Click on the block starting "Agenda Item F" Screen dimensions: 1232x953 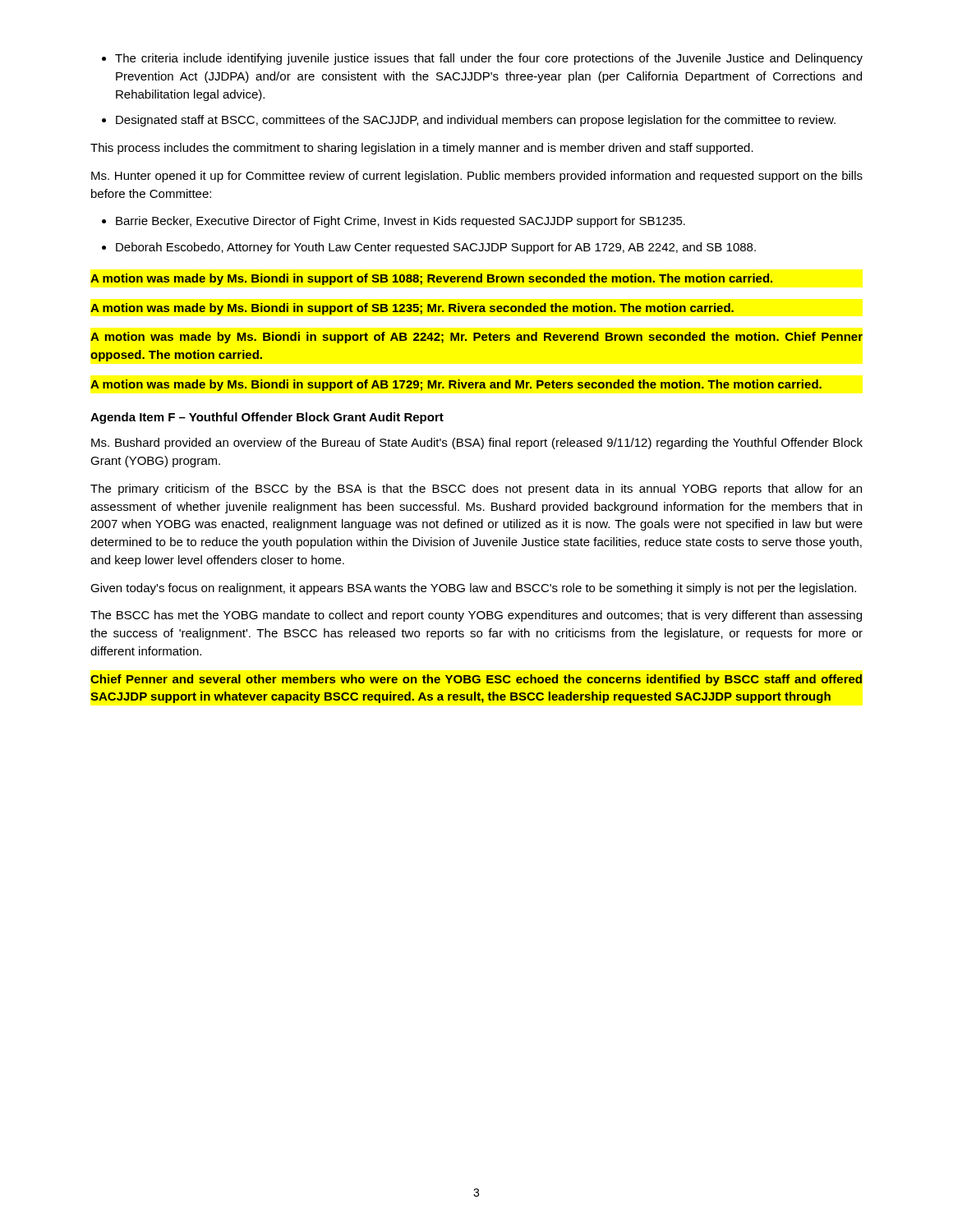[x=267, y=418]
